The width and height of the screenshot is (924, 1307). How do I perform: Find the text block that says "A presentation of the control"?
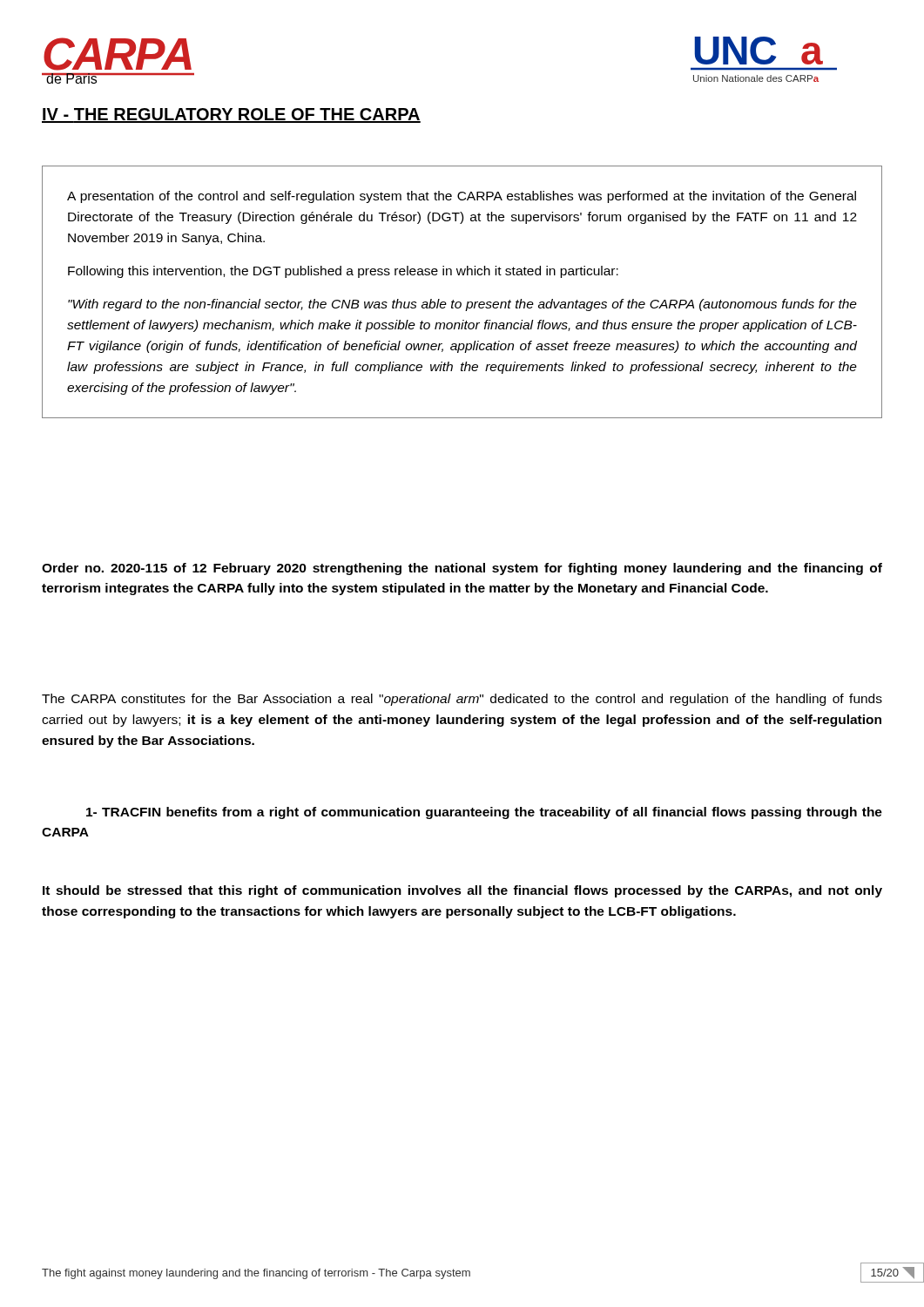462,292
